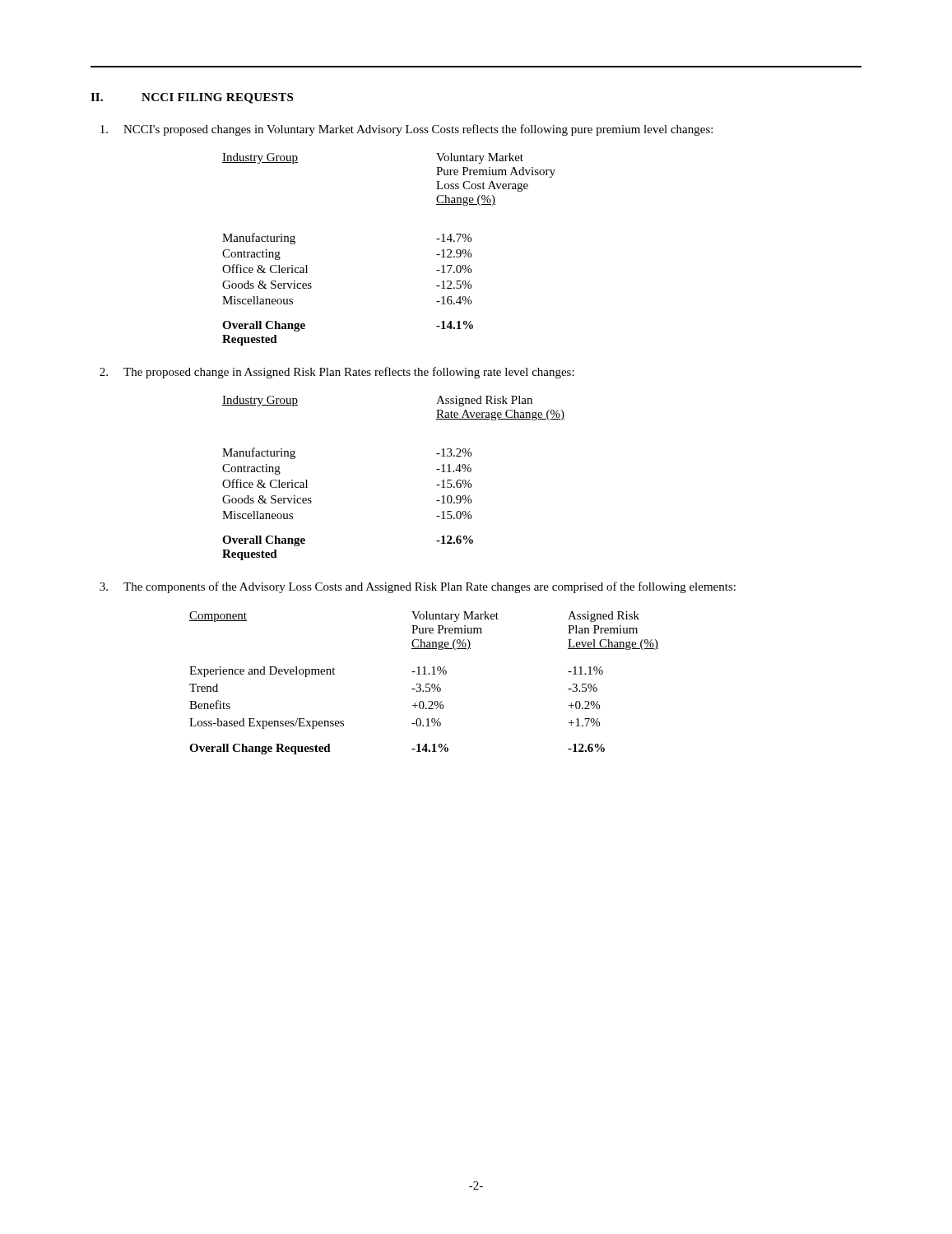Locate the region starting "The proposed change in Assigned Risk Plan"

pos(333,372)
